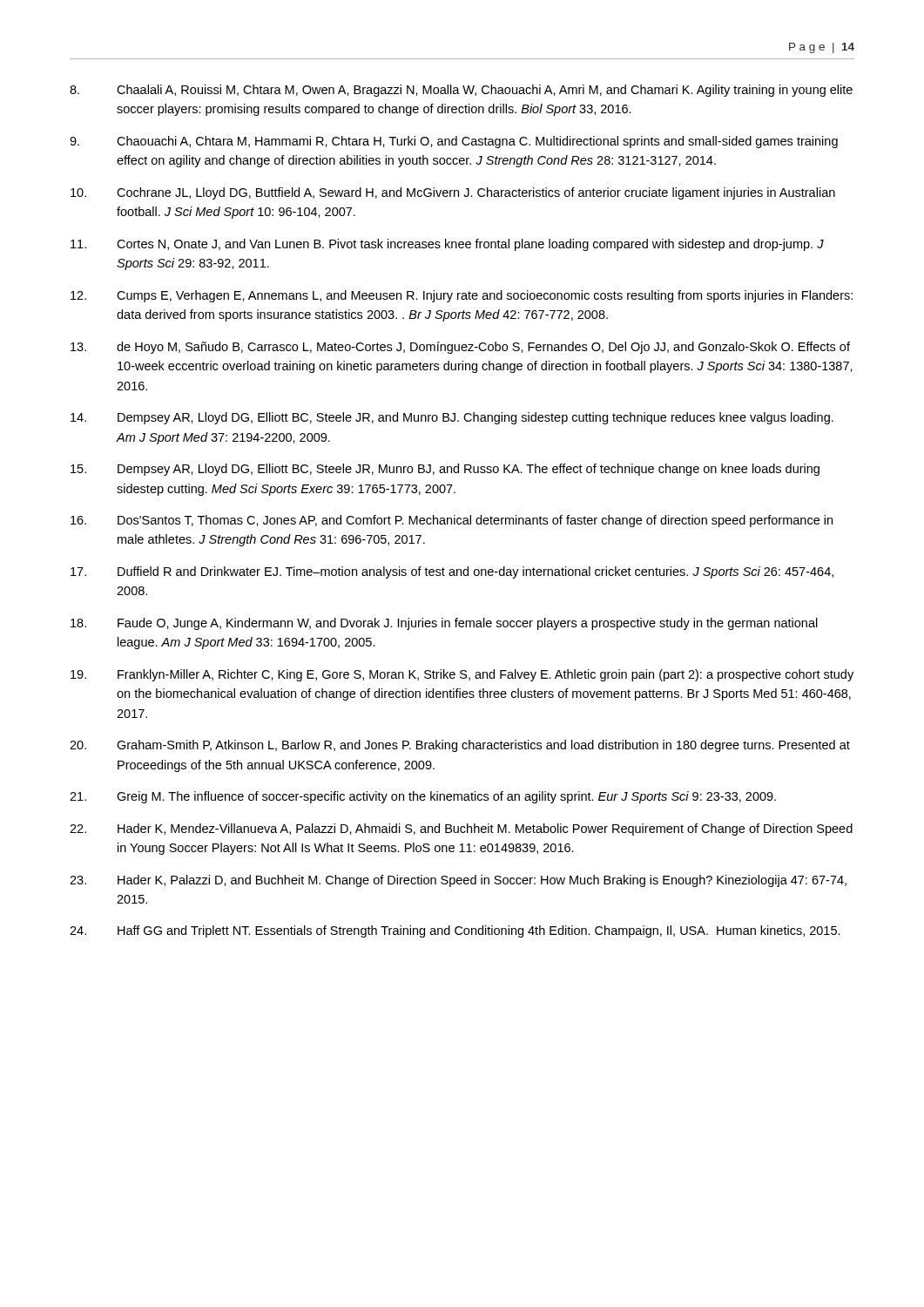Viewport: 924px width, 1307px height.
Task: Where is the passage that starts "18. Faude O, Junge A, Kindermann W, and"?
Action: tap(462, 633)
